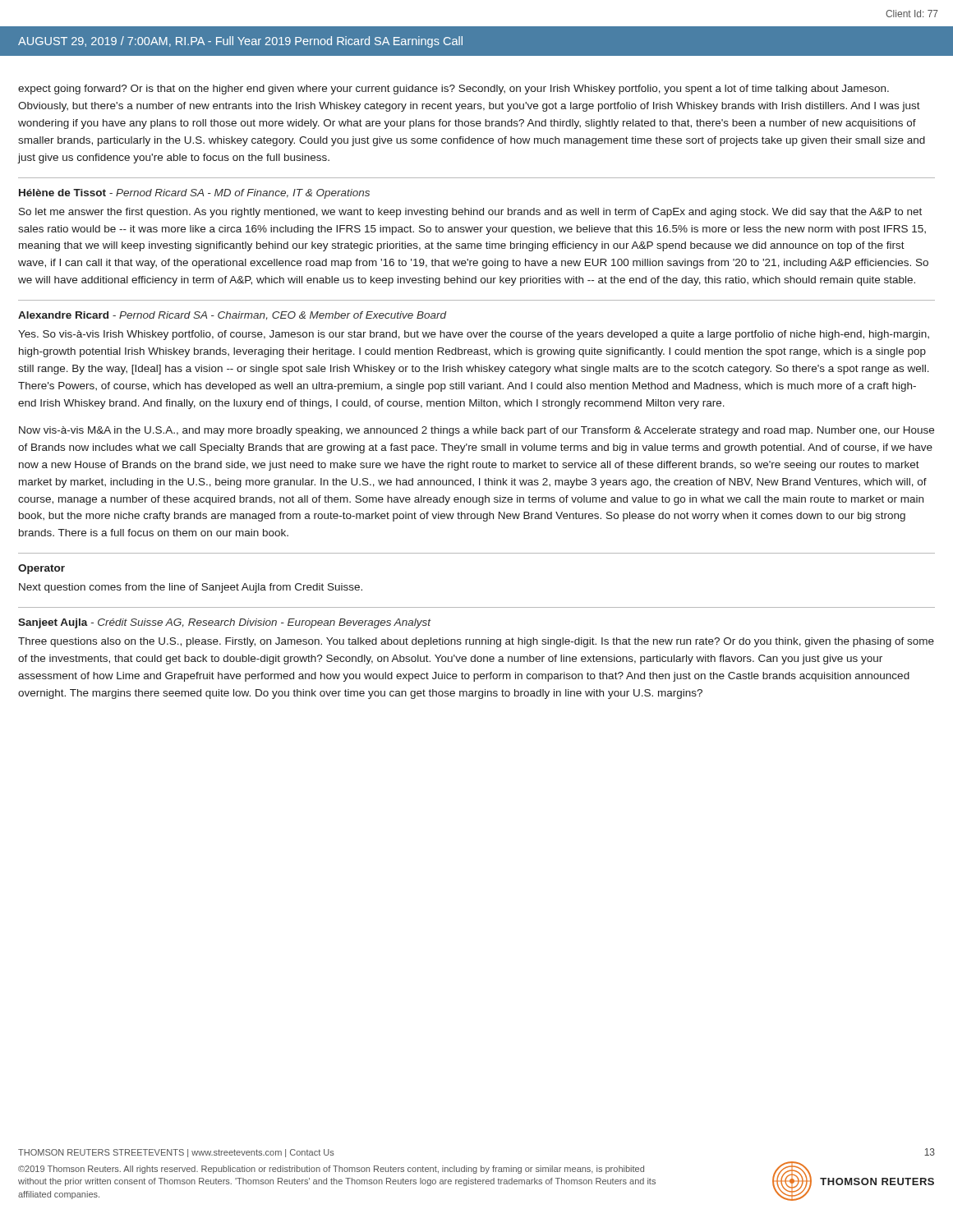Find the block on this page that starts "Hélène de Tissot - Pernod"
The height and width of the screenshot is (1232, 953).
194,192
